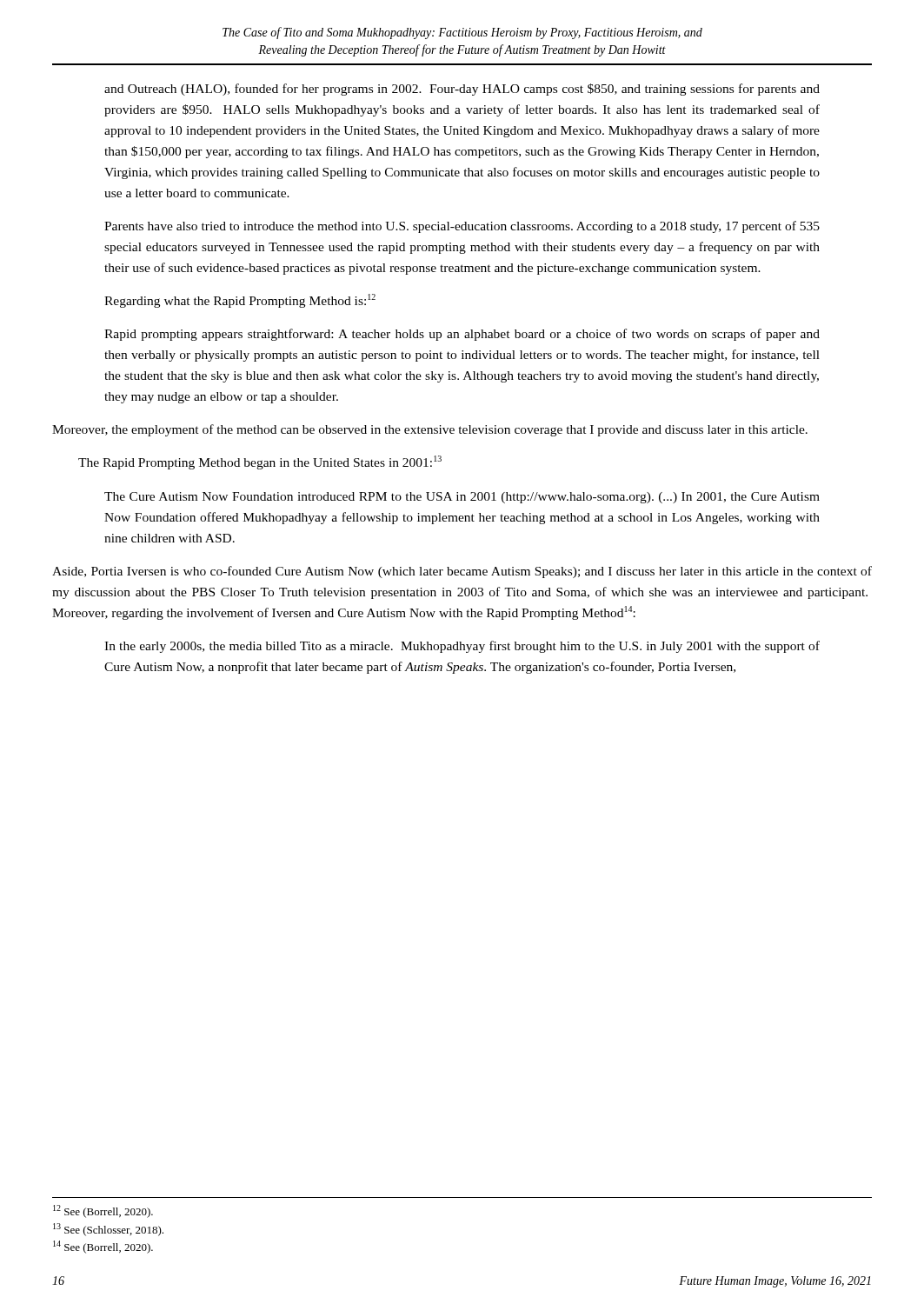This screenshot has height=1304, width=924.
Task: Find the block on this page that starts "Regarding what the Rapid Prompting"
Action: pyautogui.click(x=240, y=301)
